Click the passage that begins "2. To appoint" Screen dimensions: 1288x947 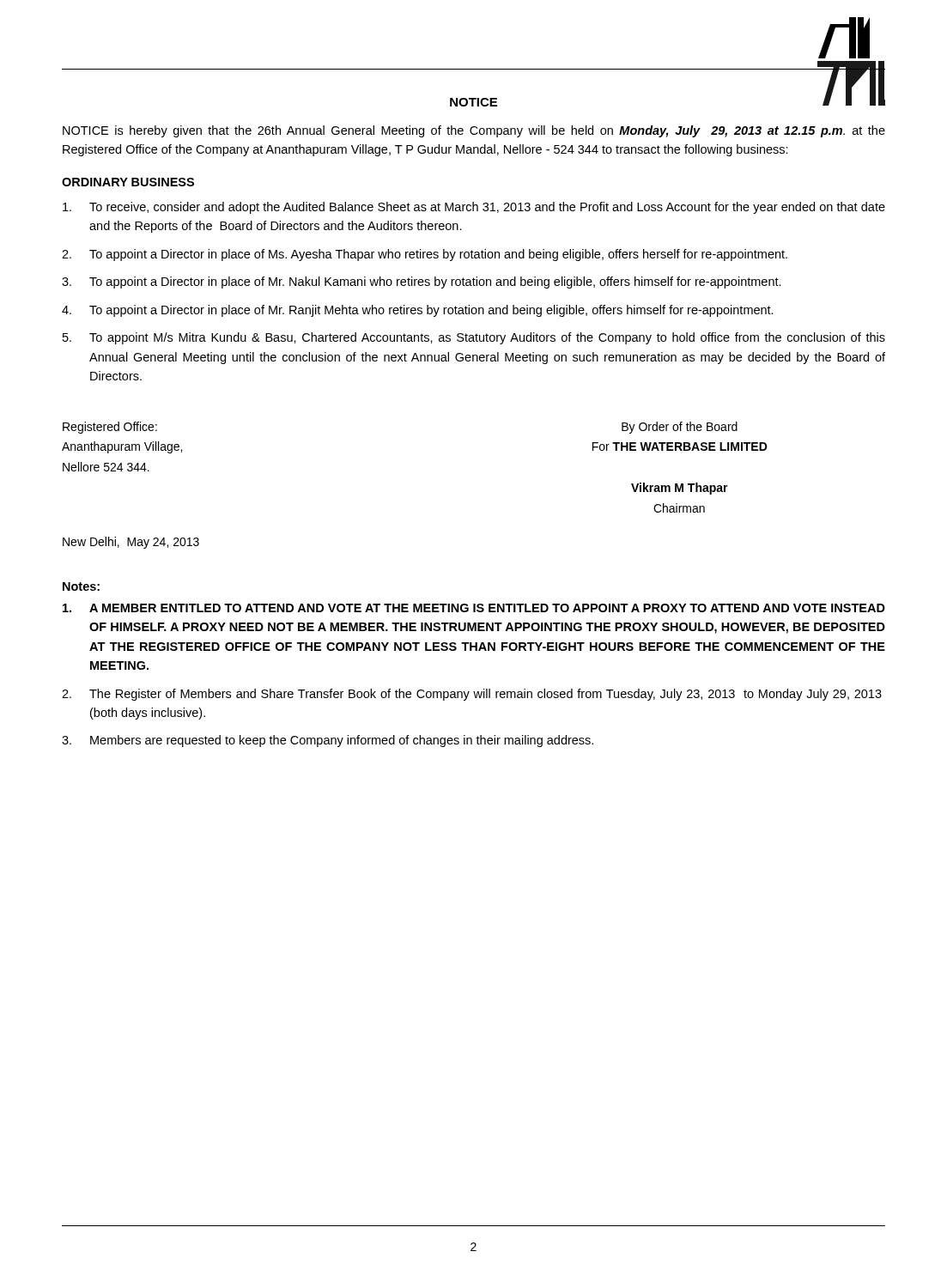coord(474,254)
